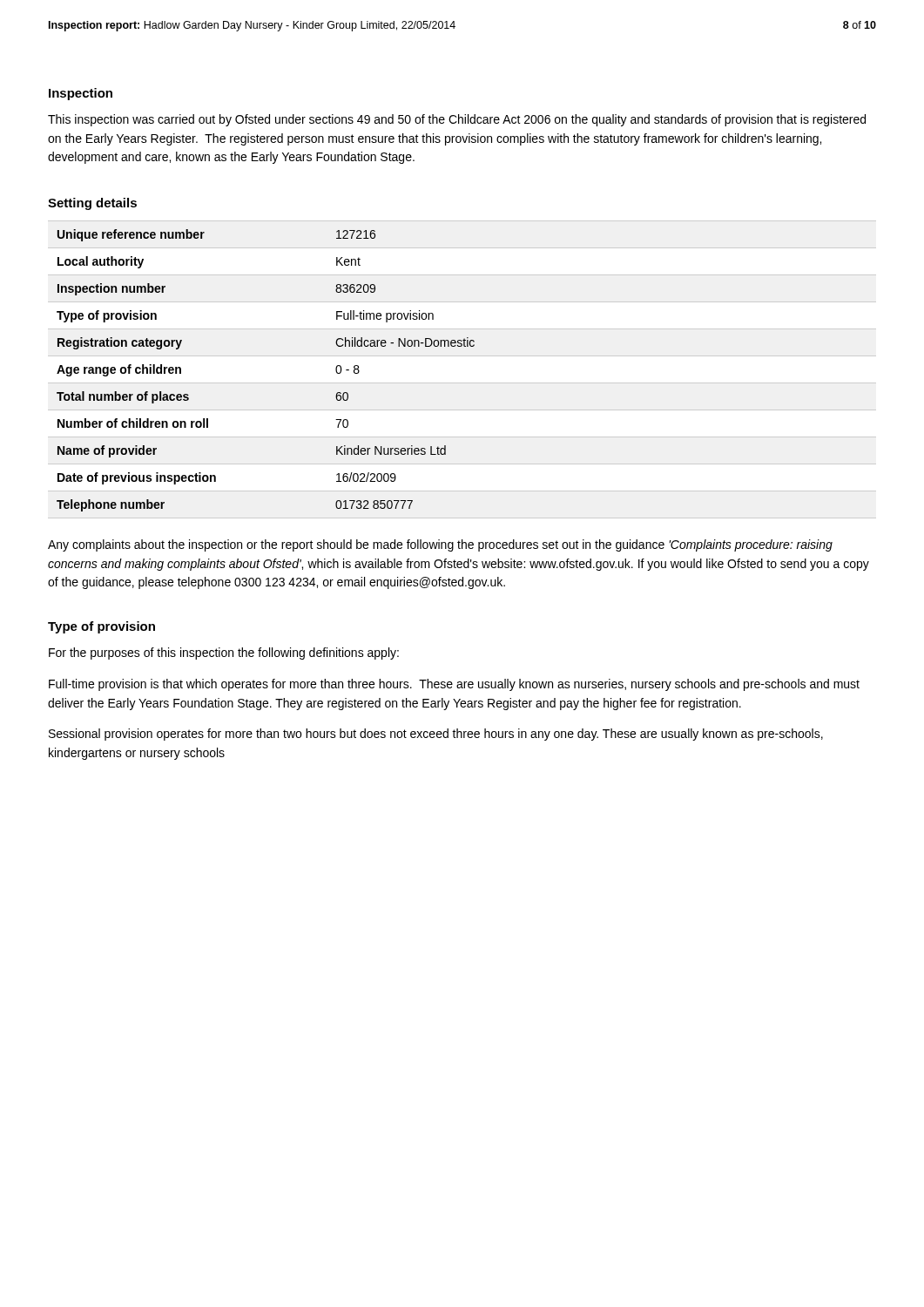Locate the passage starting "Sessional provision operates for more than two hours"
The height and width of the screenshot is (1307, 924).
tap(436, 743)
